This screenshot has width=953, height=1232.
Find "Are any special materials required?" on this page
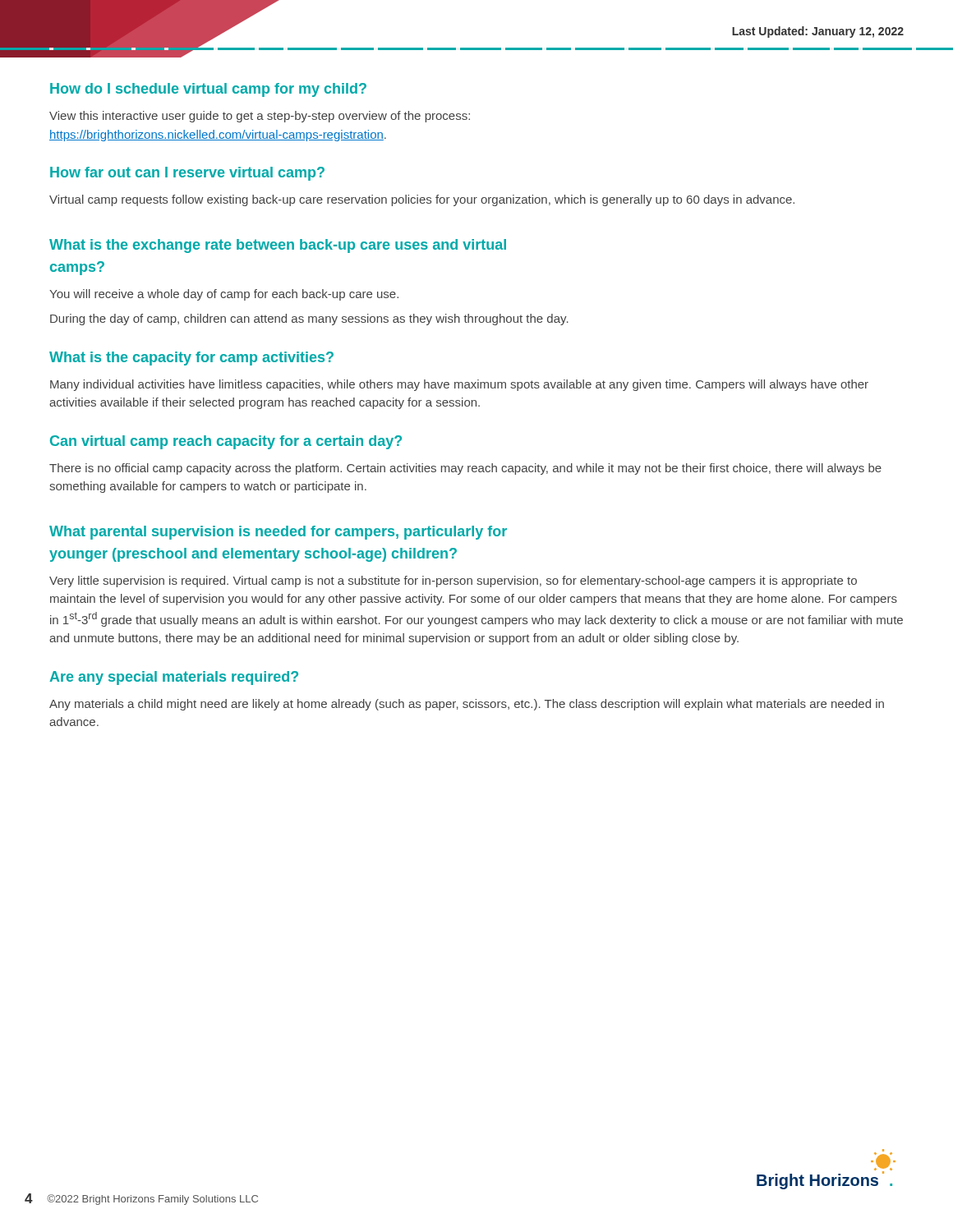click(174, 676)
